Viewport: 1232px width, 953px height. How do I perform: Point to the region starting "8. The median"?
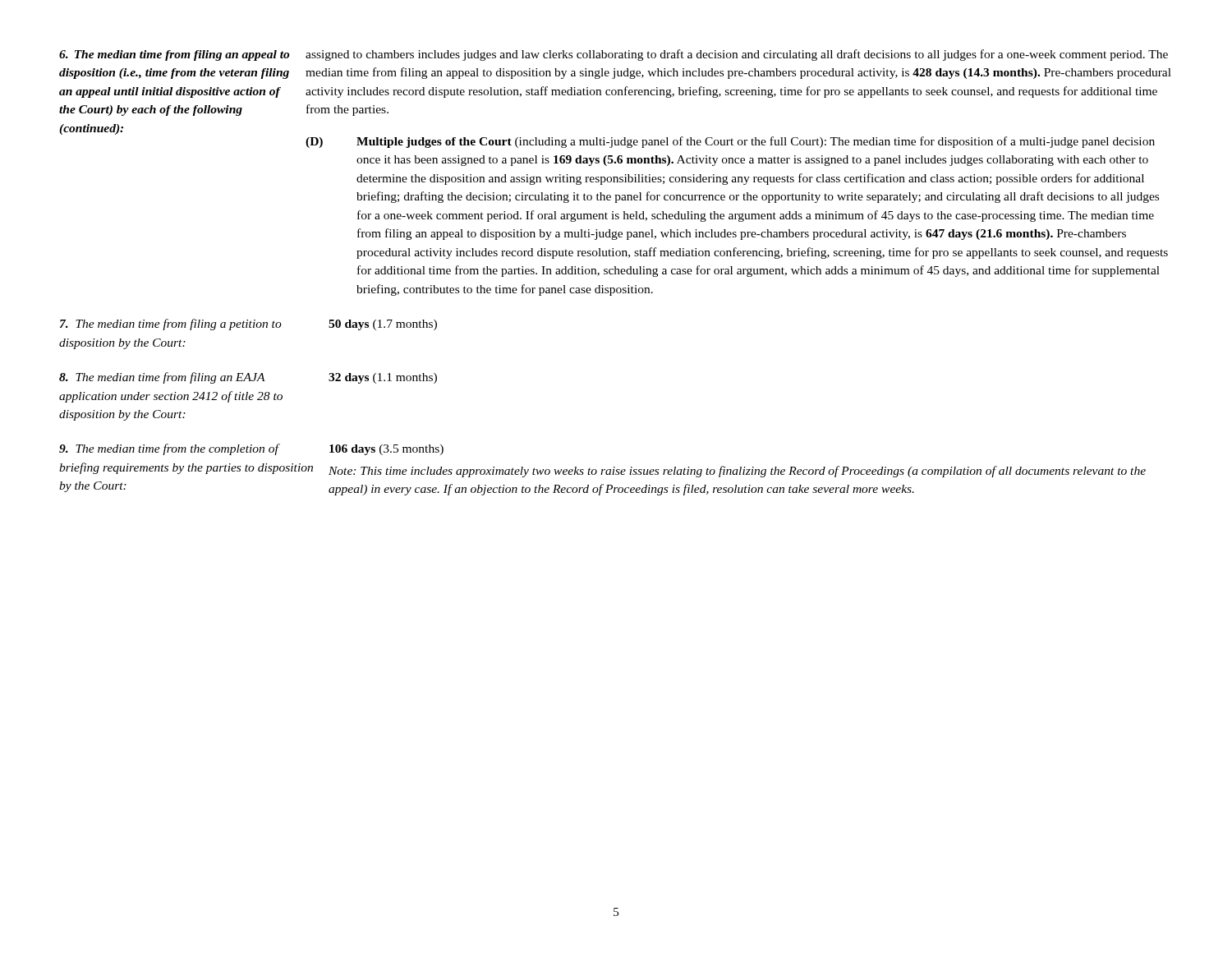click(248, 378)
